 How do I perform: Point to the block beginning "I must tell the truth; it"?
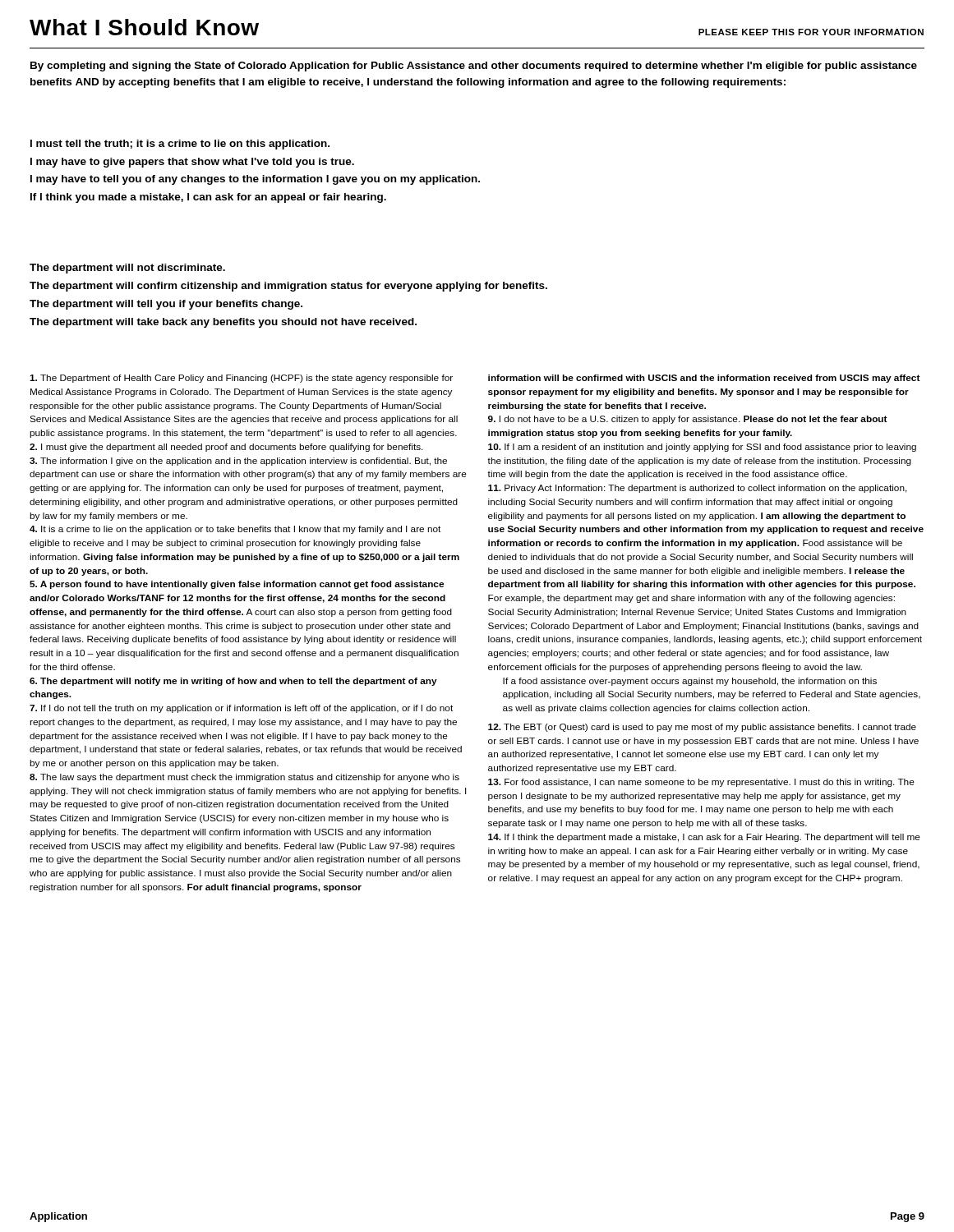click(x=180, y=143)
